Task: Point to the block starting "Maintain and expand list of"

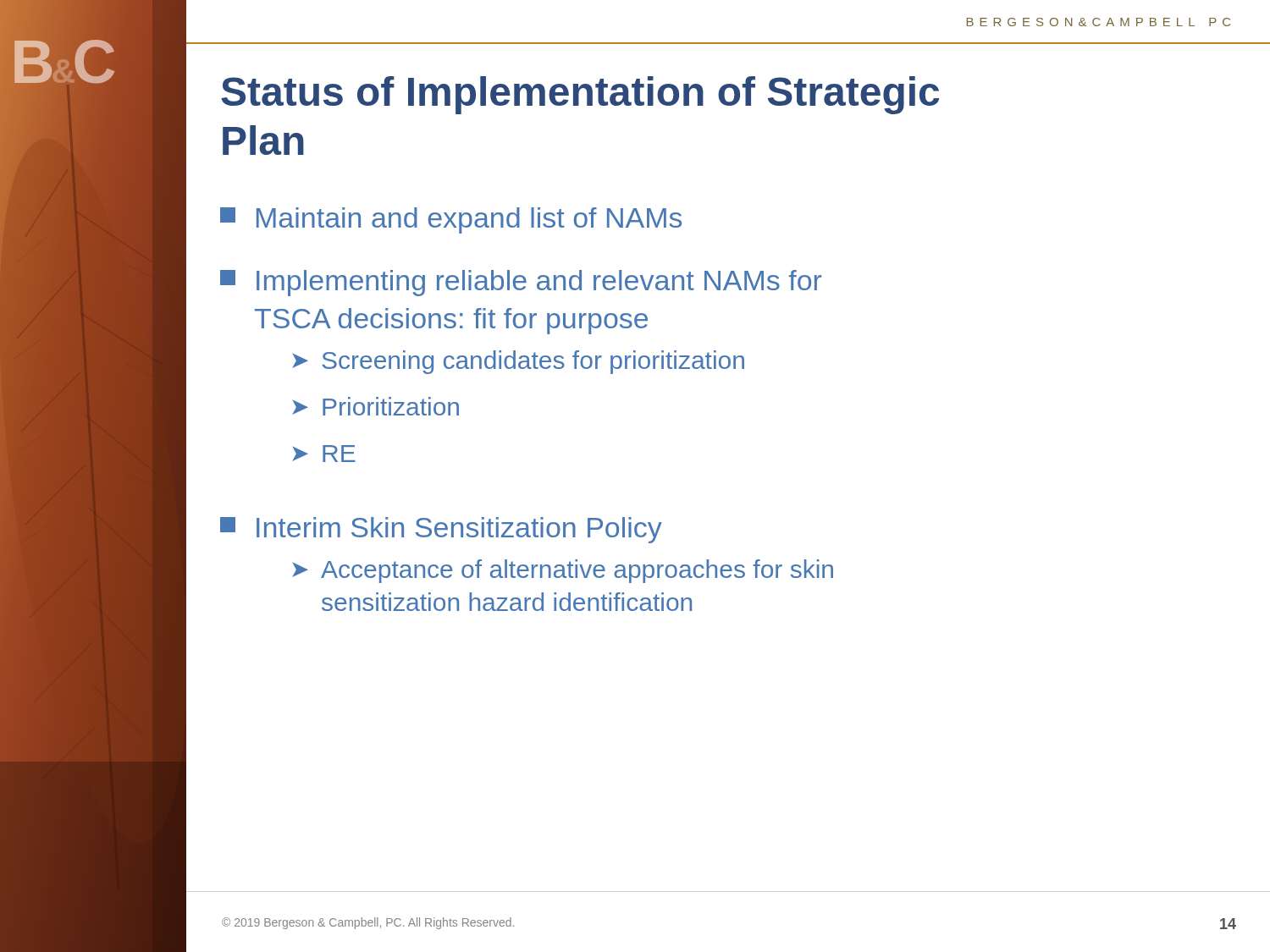Action: click(451, 220)
